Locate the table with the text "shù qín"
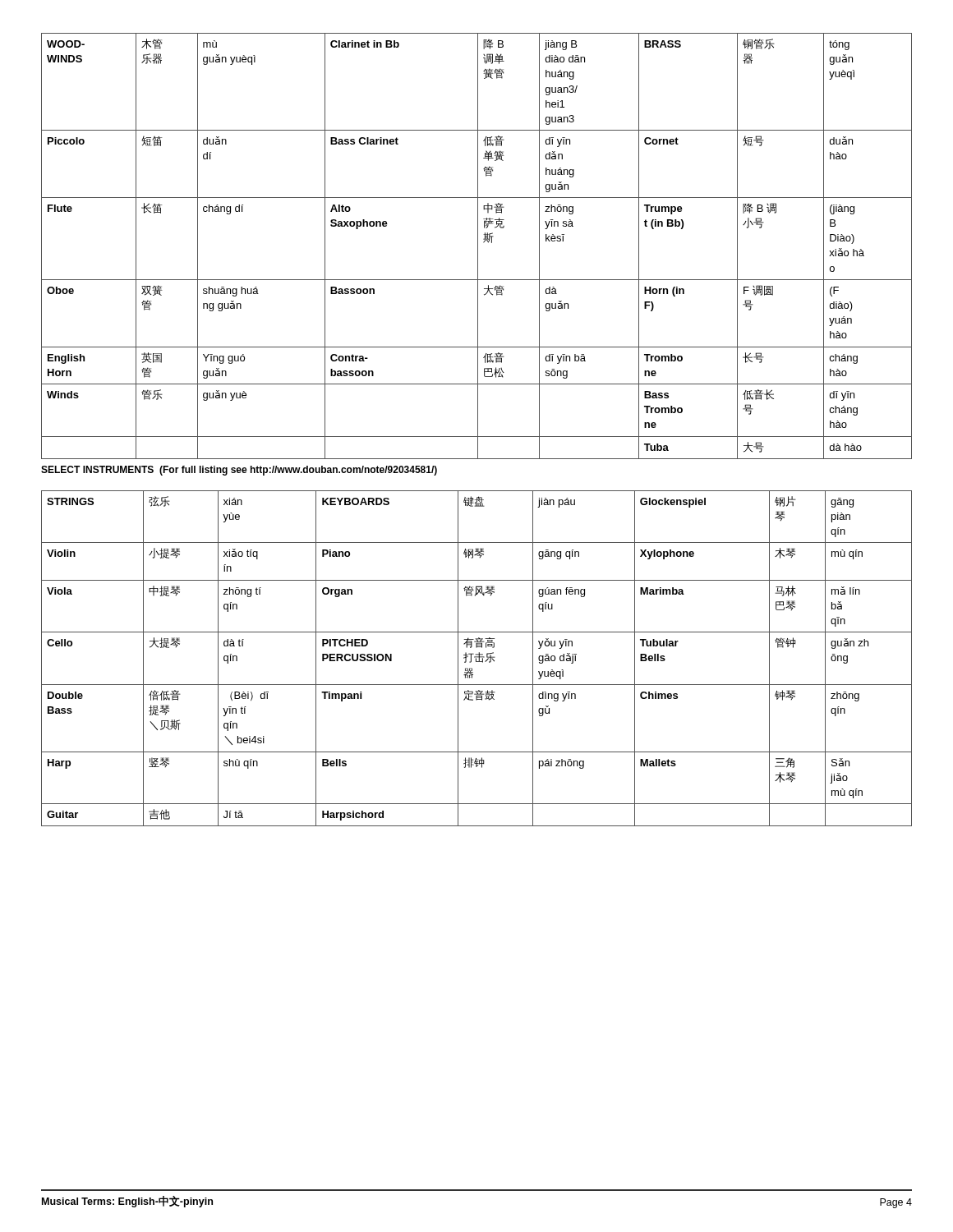 point(476,658)
